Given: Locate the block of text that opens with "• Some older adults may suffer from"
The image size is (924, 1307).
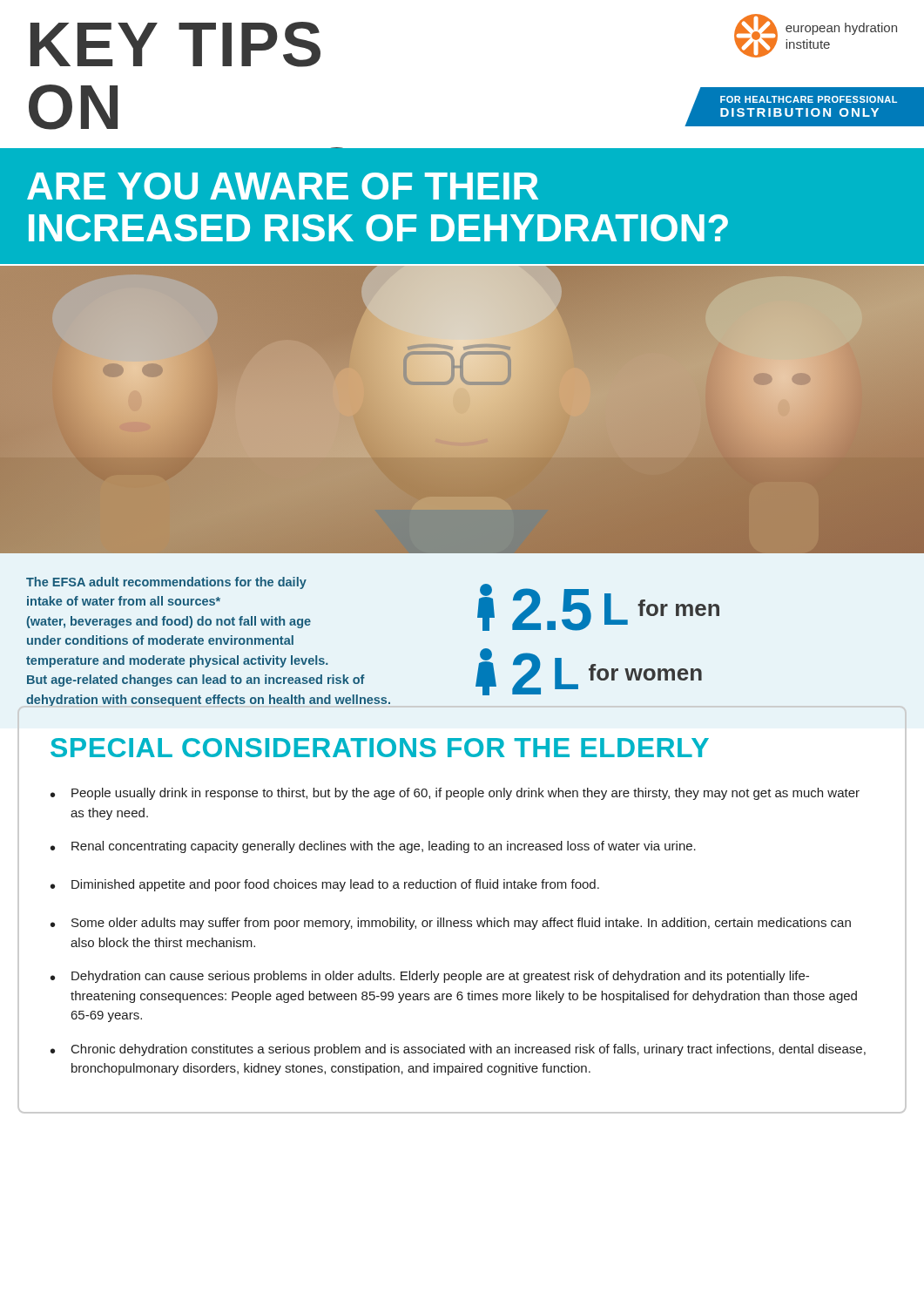Looking at the screenshot, I should pyautogui.click(x=462, y=933).
